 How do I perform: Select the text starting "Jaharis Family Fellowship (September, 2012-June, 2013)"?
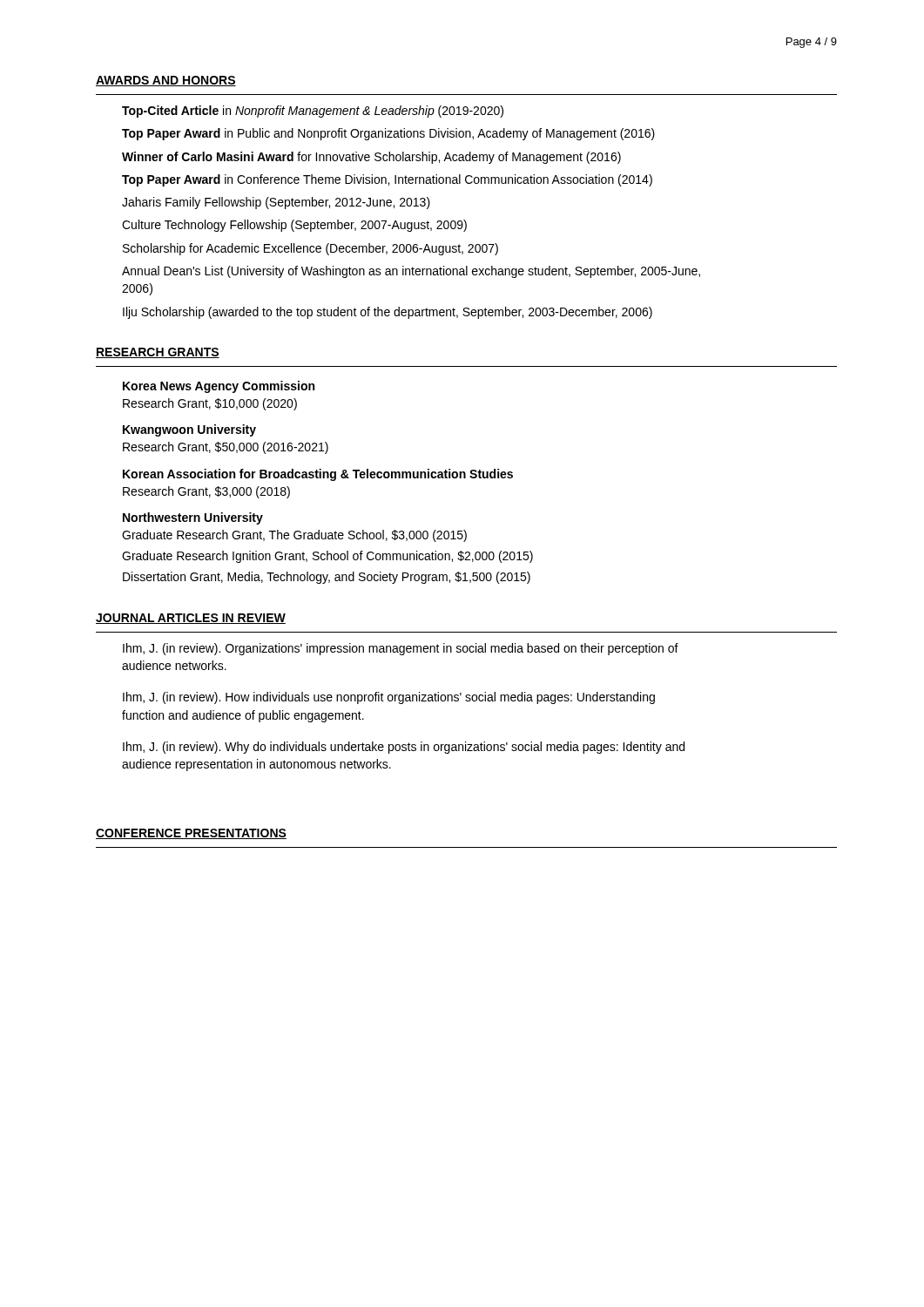[x=276, y=202]
